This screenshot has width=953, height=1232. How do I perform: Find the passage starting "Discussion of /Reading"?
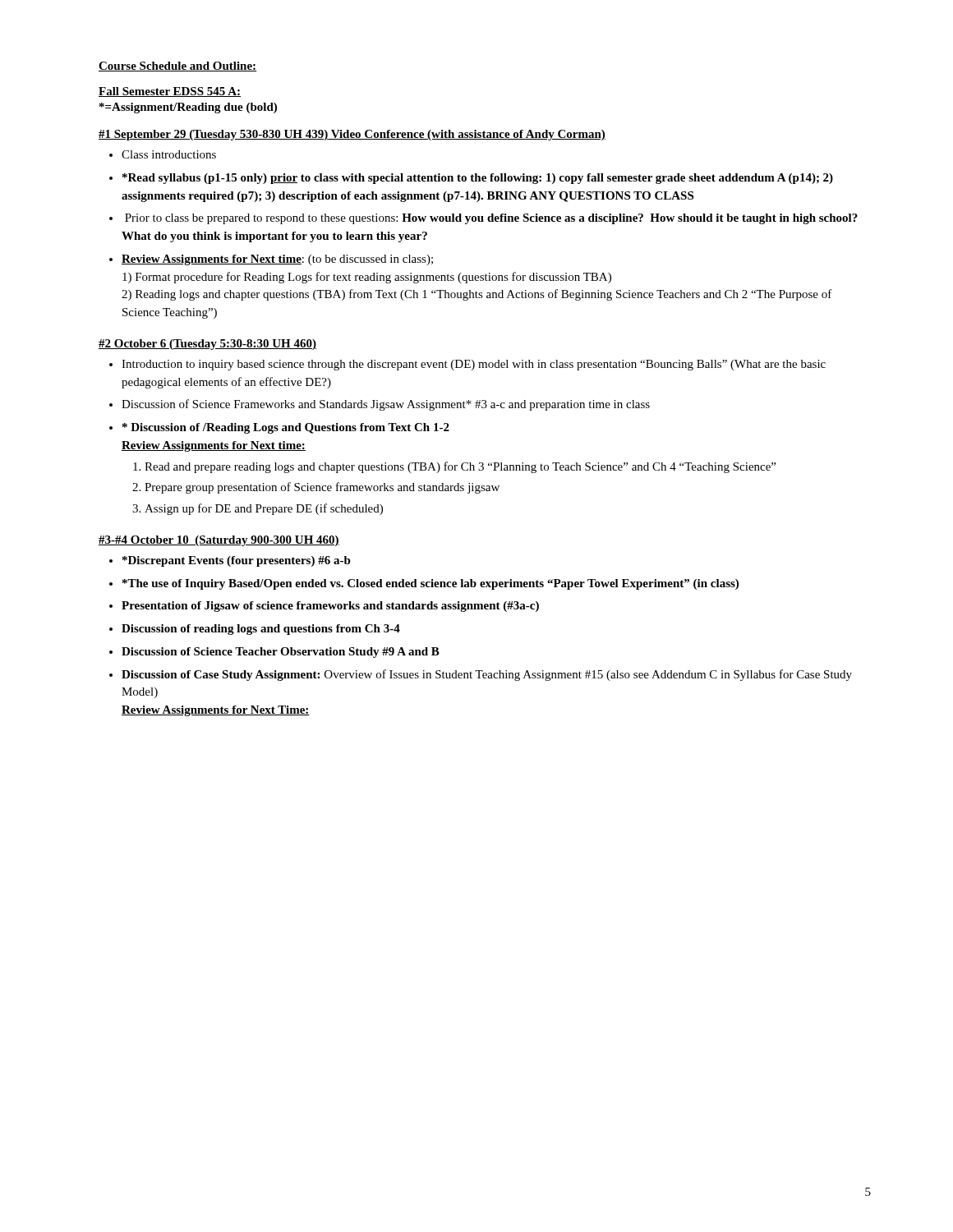point(496,469)
